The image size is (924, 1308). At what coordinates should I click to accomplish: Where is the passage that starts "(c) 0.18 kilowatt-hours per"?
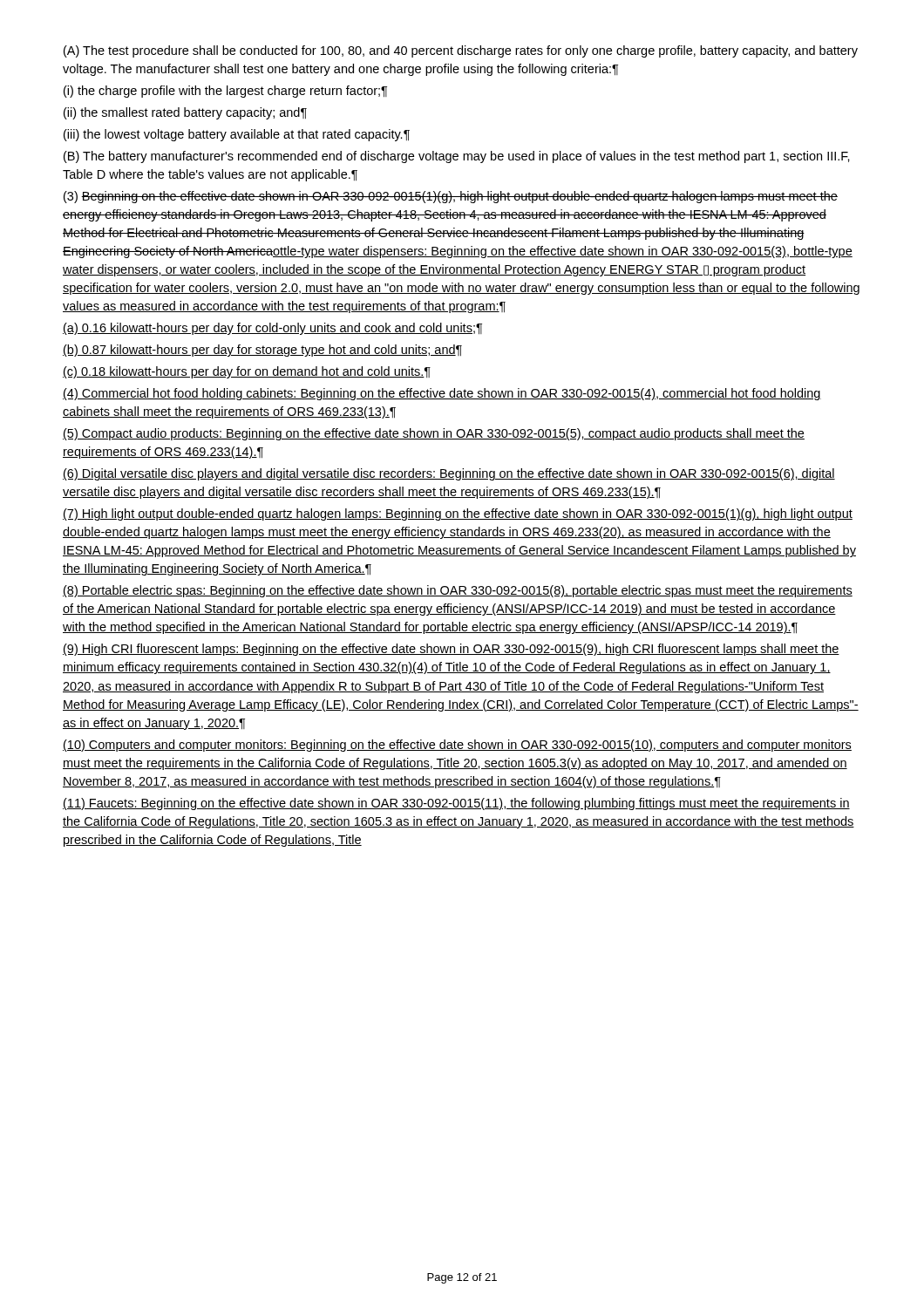click(x=247, y=372)
